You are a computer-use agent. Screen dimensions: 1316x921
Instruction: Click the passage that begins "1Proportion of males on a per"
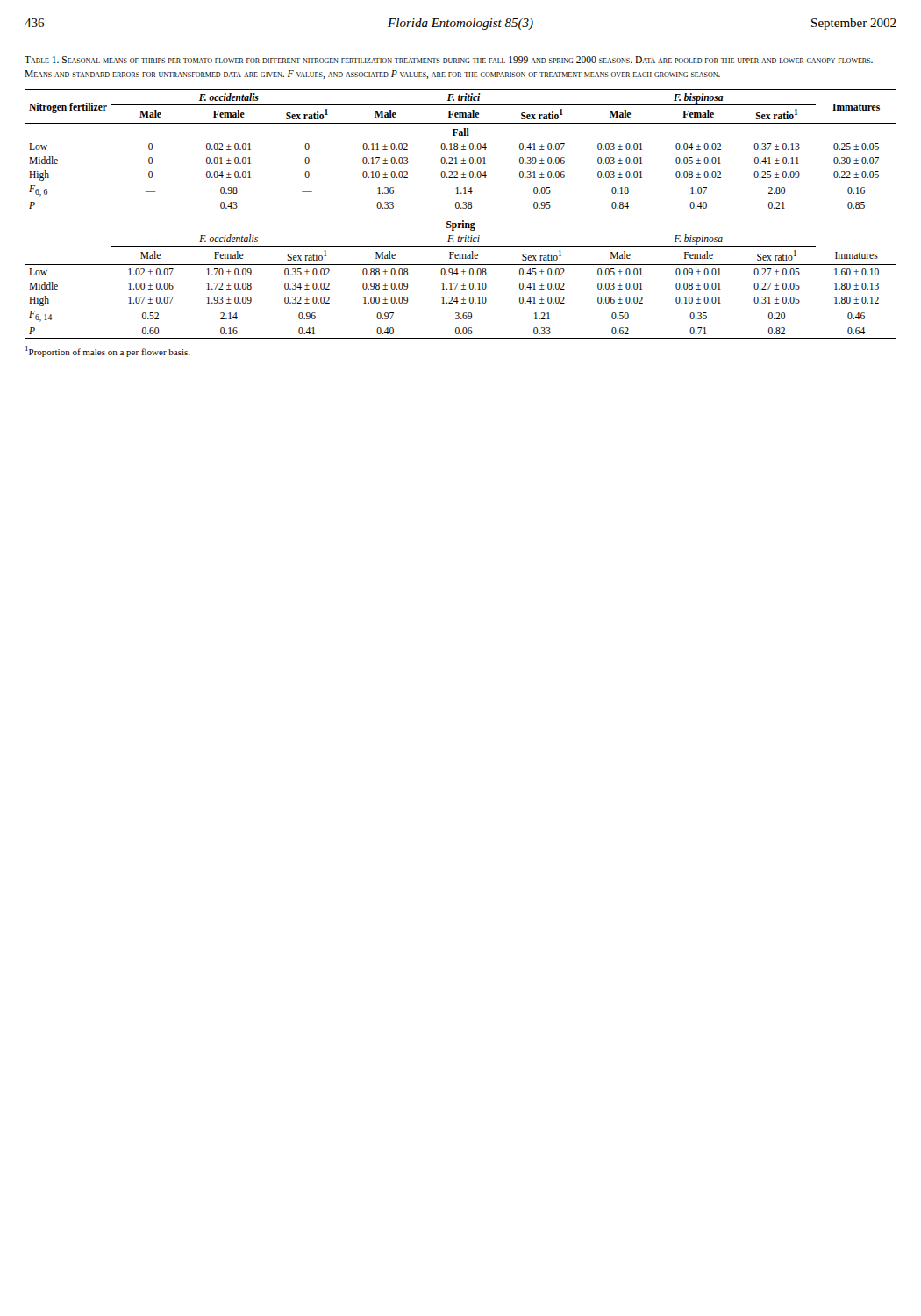click(x=108, y=351)
